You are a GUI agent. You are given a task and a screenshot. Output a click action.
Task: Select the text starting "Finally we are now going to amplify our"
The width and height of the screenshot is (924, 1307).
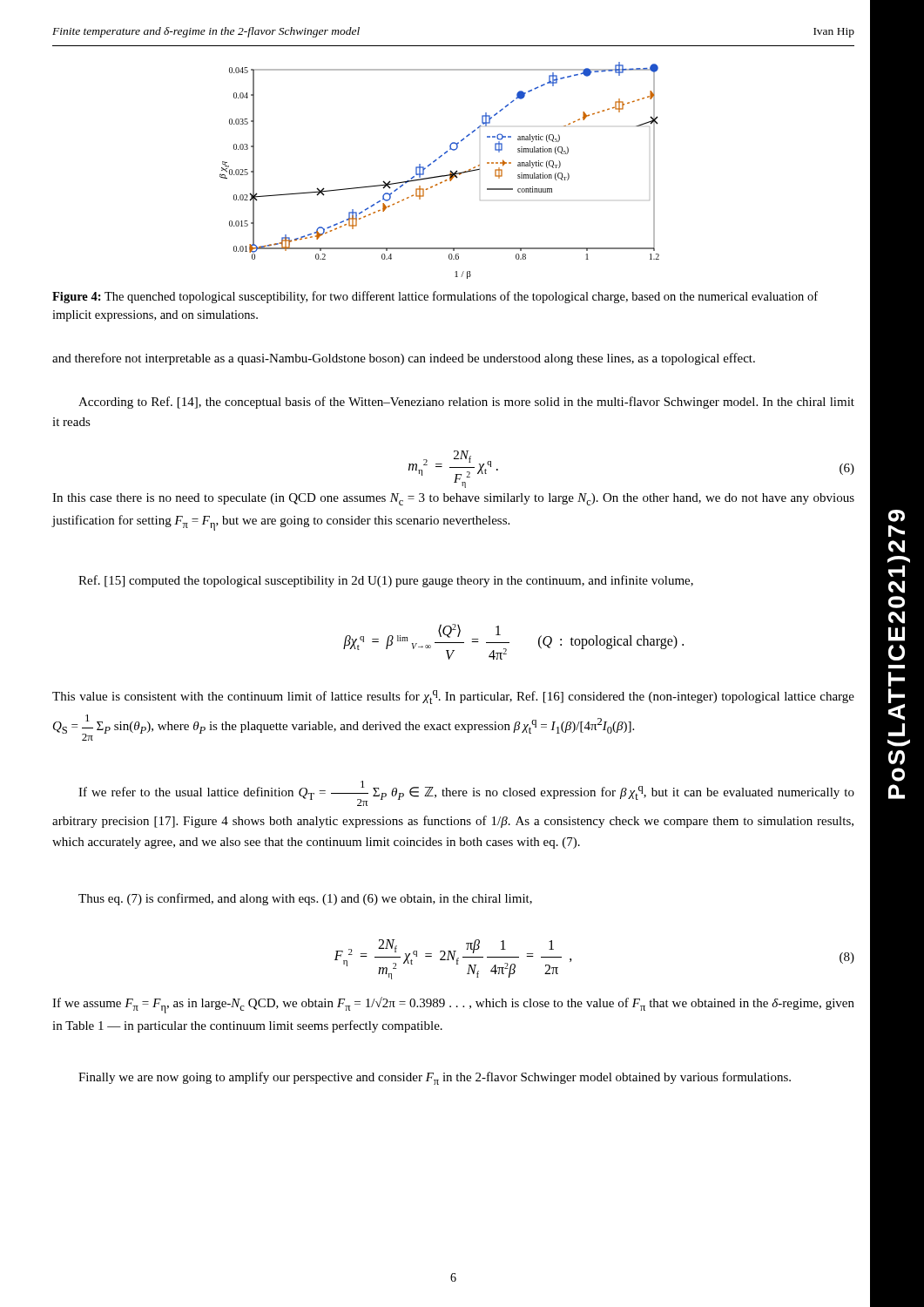click(453, 1079)
